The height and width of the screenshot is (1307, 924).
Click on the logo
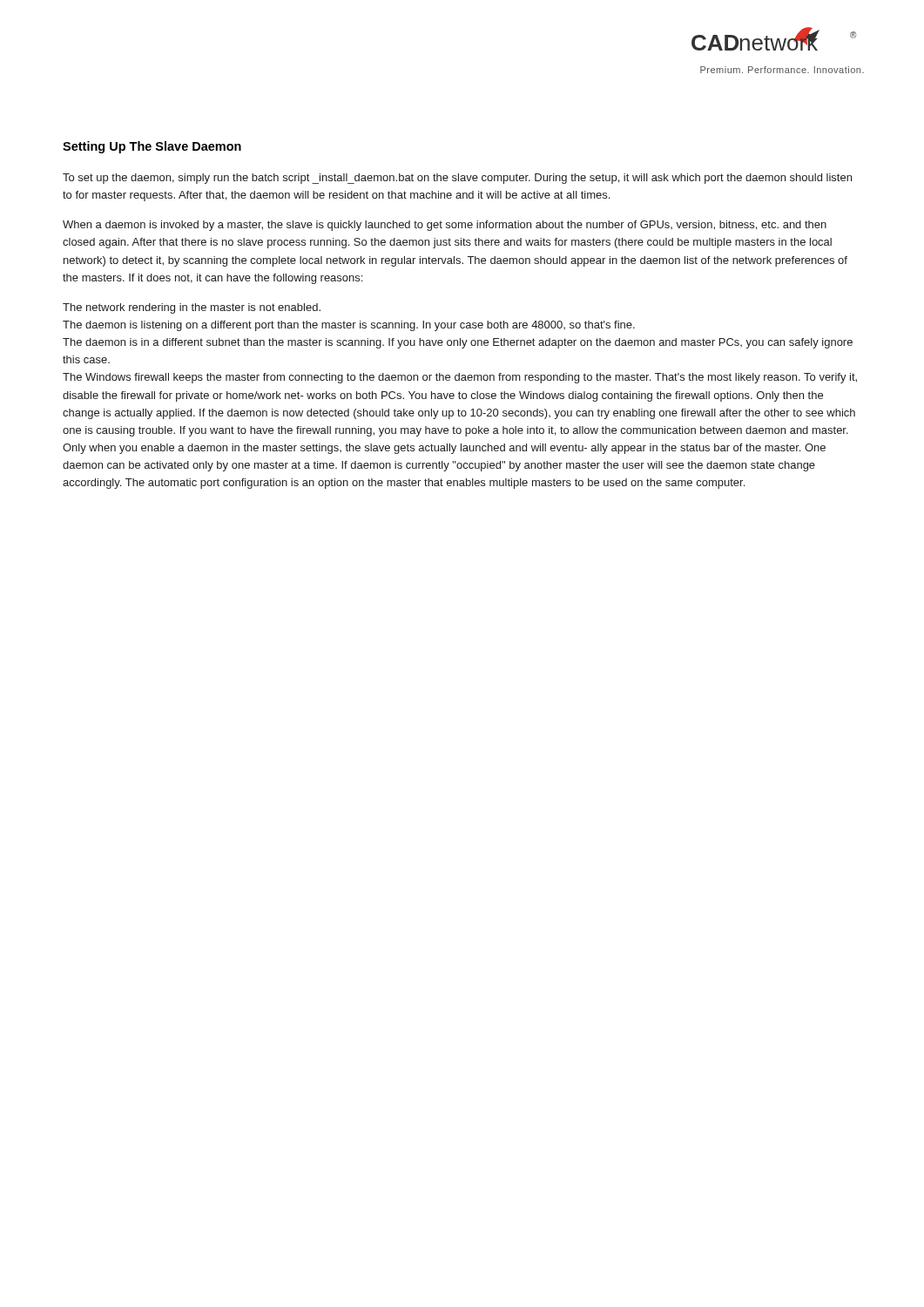click(769, 50)
